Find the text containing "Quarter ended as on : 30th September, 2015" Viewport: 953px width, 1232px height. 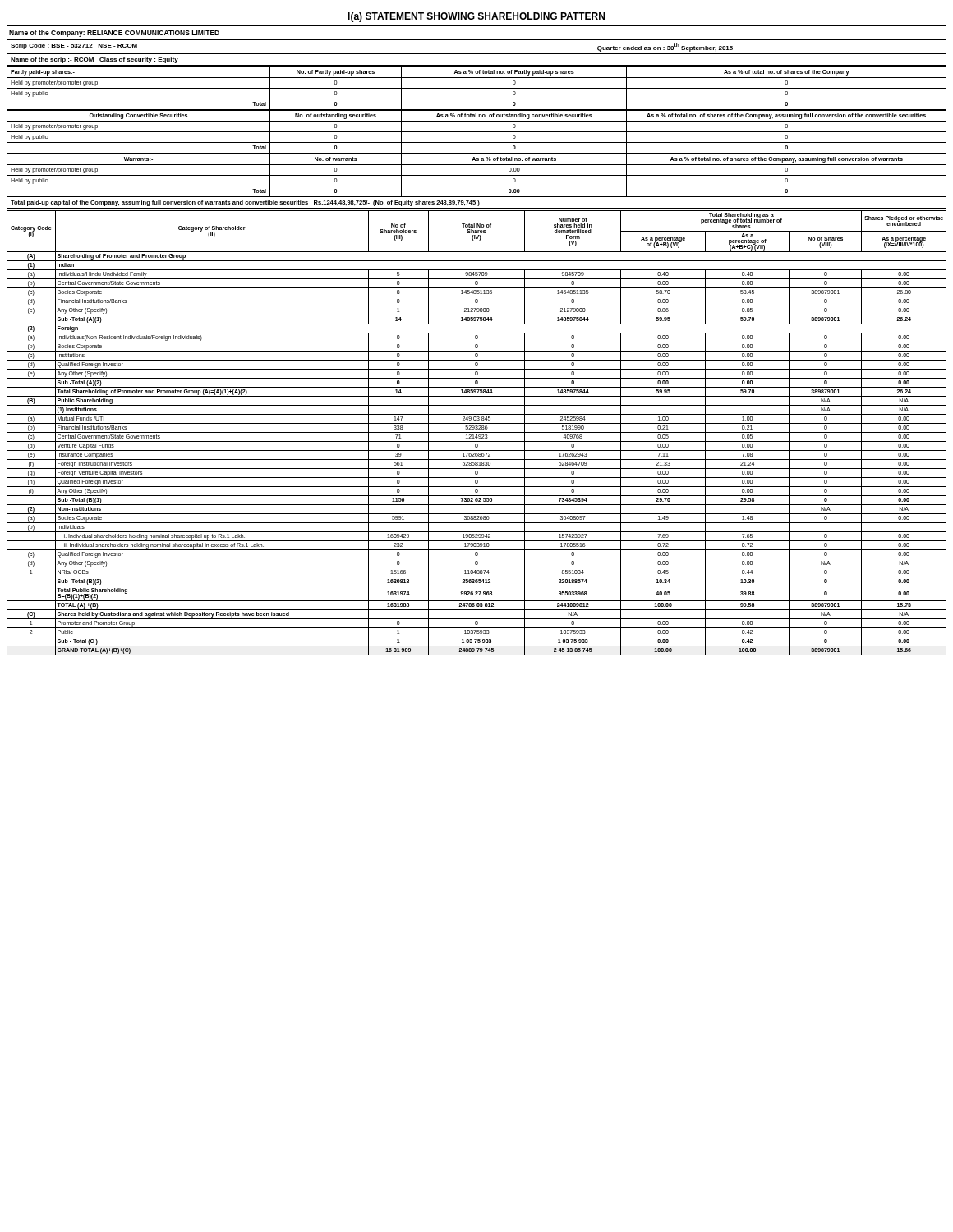[x=665, y=47]
